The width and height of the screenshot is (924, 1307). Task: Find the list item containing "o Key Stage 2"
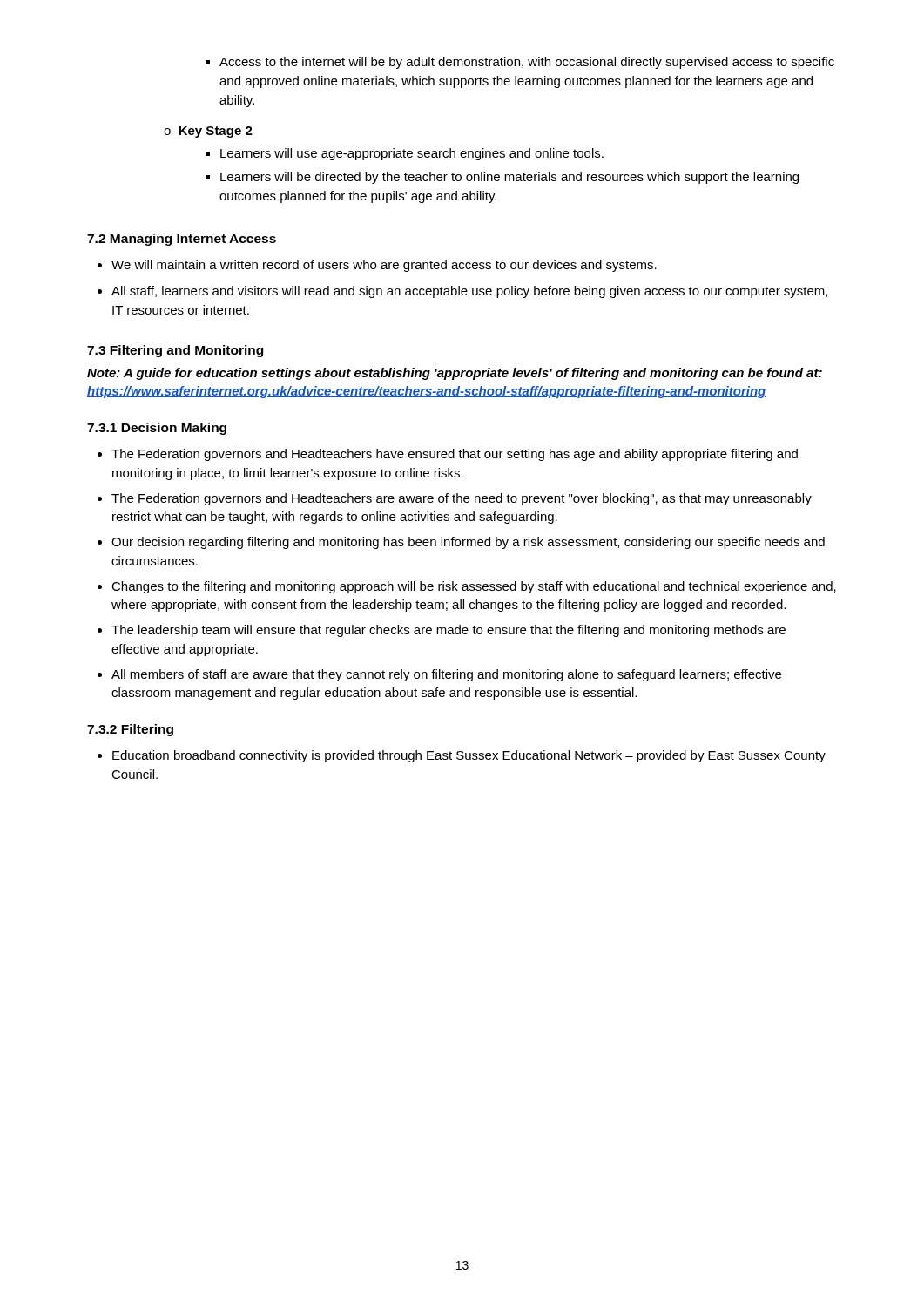(x=208, y=132)
